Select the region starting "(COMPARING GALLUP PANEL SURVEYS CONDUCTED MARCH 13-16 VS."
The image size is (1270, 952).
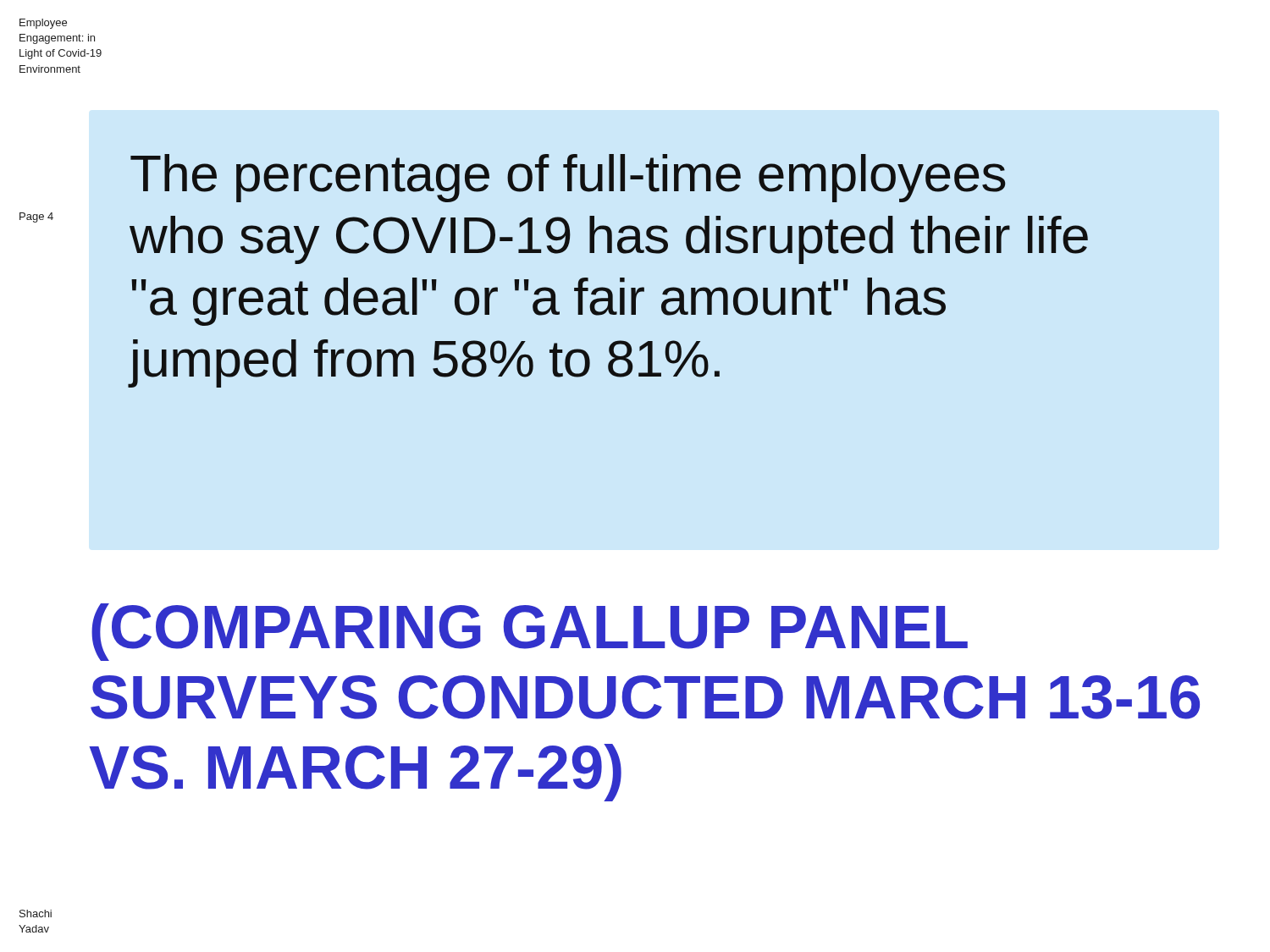pyautogui.click(x=646, y=697)
